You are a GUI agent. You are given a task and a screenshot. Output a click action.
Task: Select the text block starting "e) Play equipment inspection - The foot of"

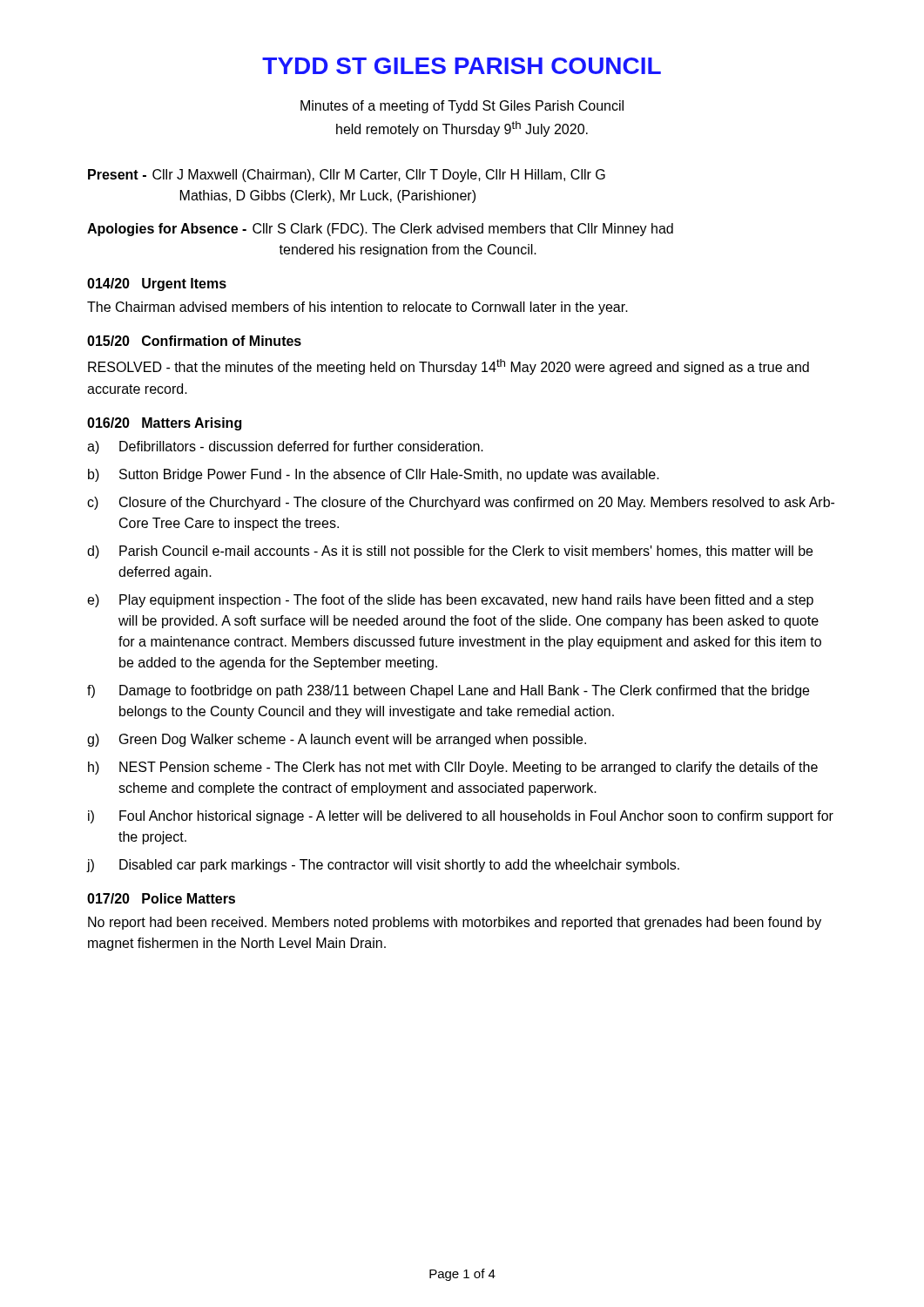[462, 631]
